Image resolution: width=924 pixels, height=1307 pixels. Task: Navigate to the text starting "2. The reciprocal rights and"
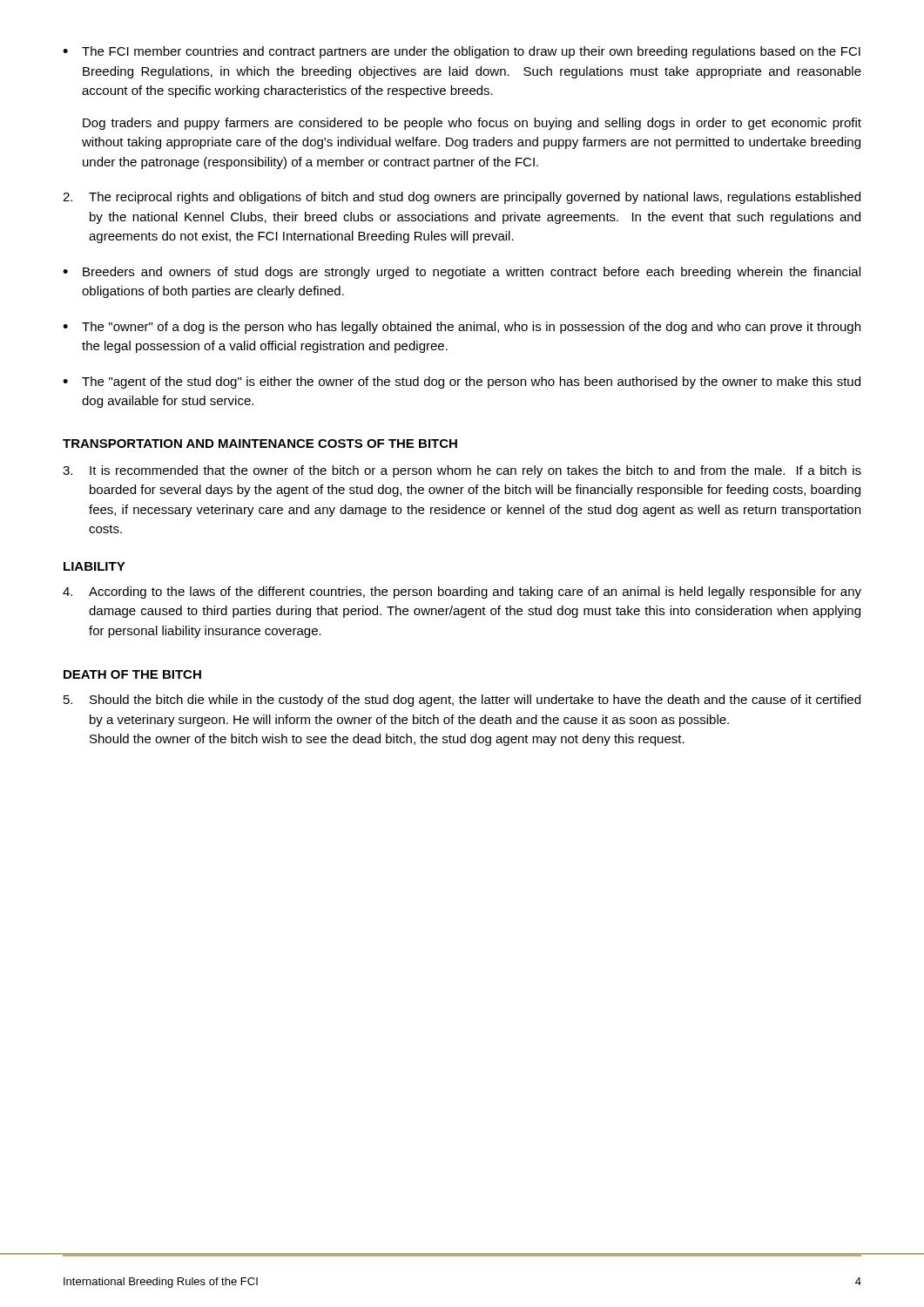[x=462, y=217]
